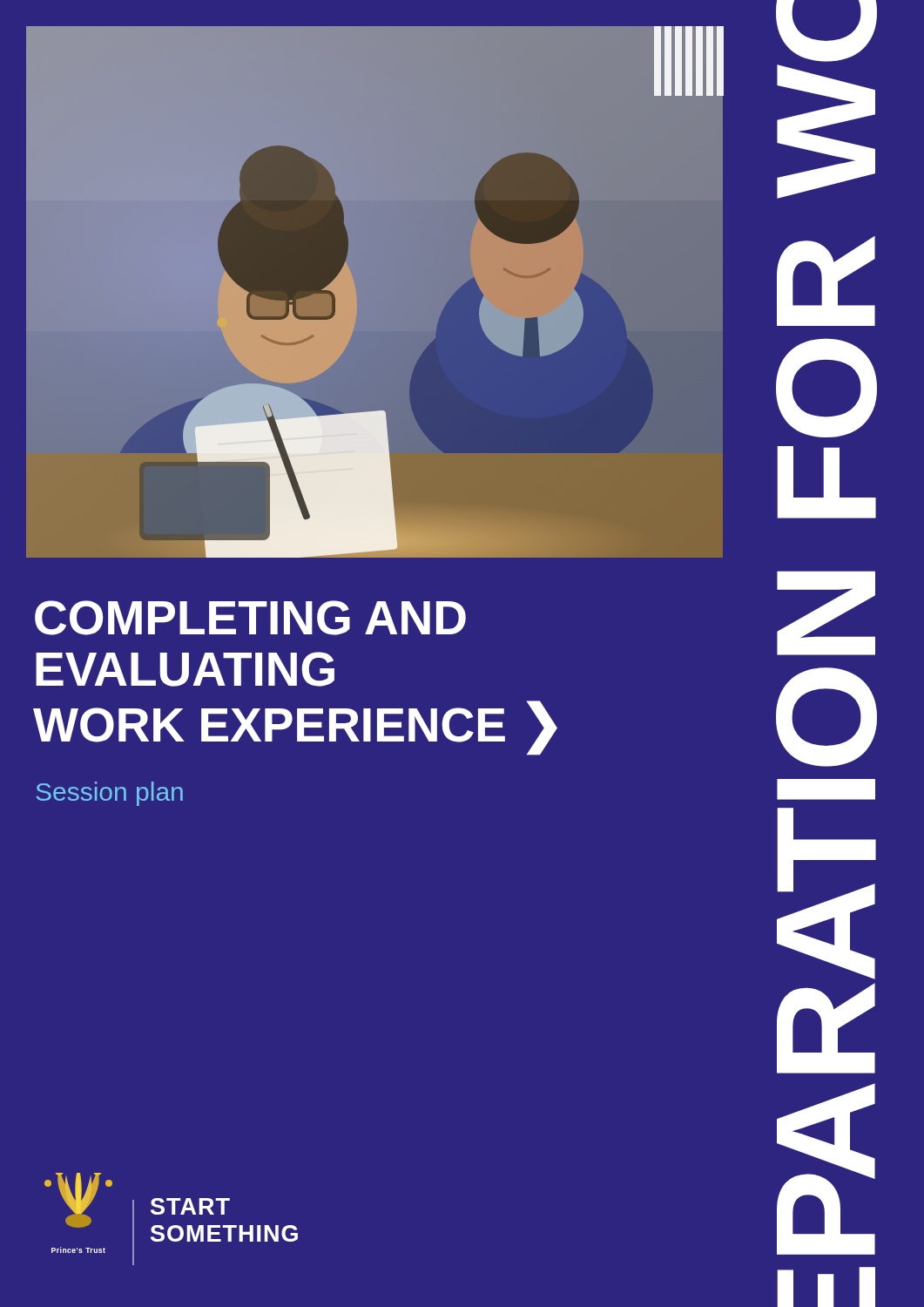The image size is (924, 1307).
Task: Locate the text block starting "Session plan"
Action: [x=109, y=794]
